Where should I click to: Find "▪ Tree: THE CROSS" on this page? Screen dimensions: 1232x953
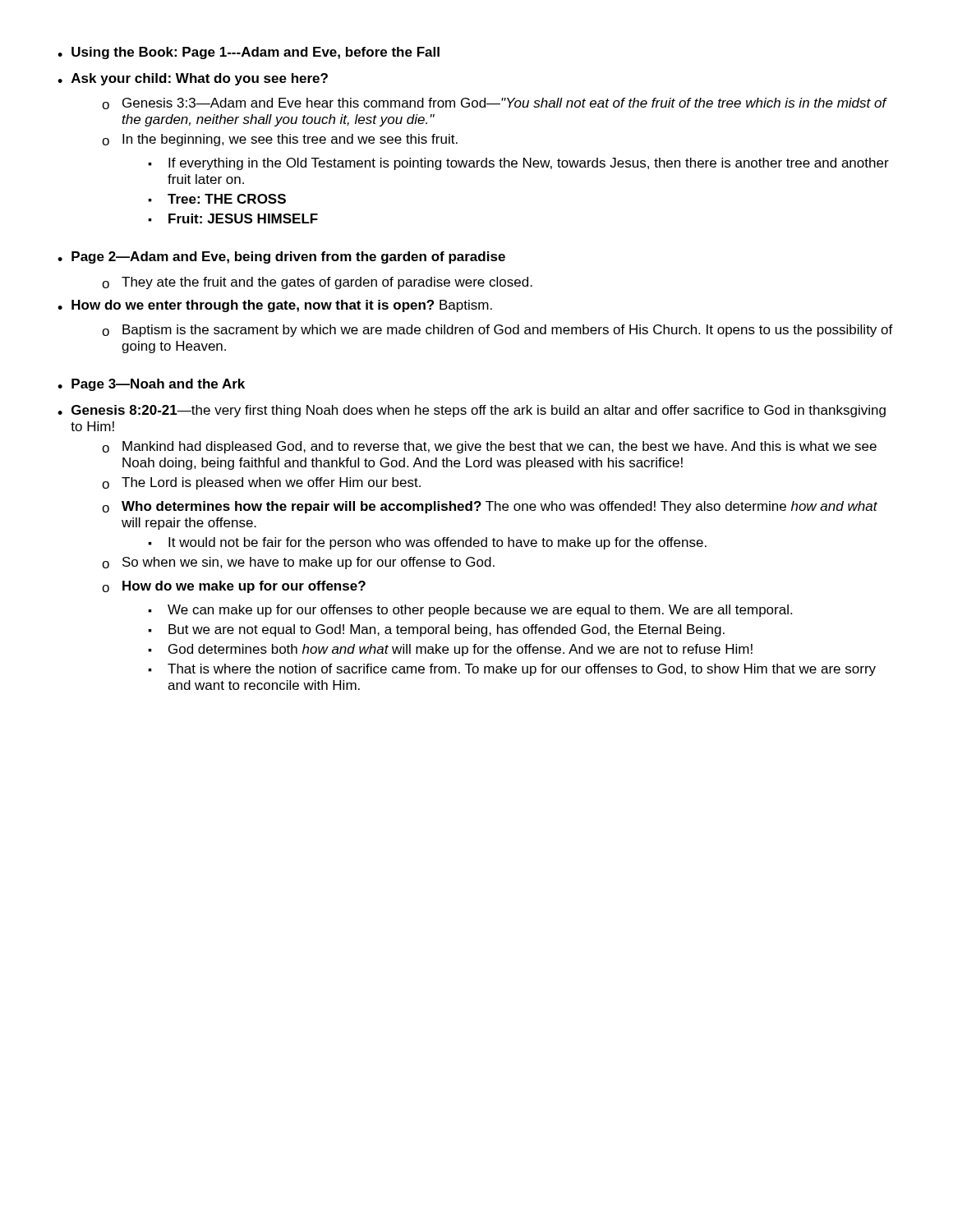pos(217,200)
